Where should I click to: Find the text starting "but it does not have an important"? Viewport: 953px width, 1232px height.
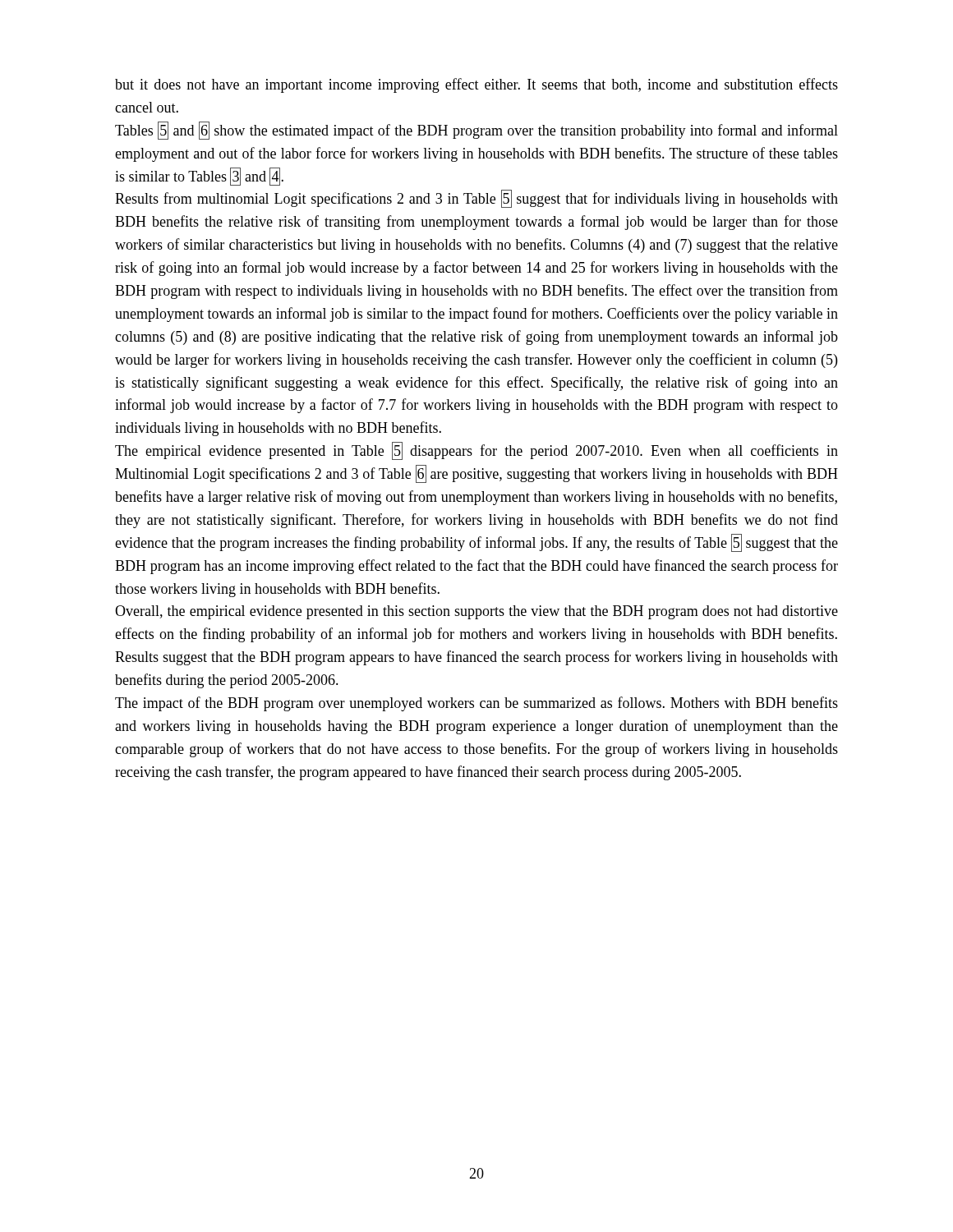pyautogui.click(x=476, y=97)
